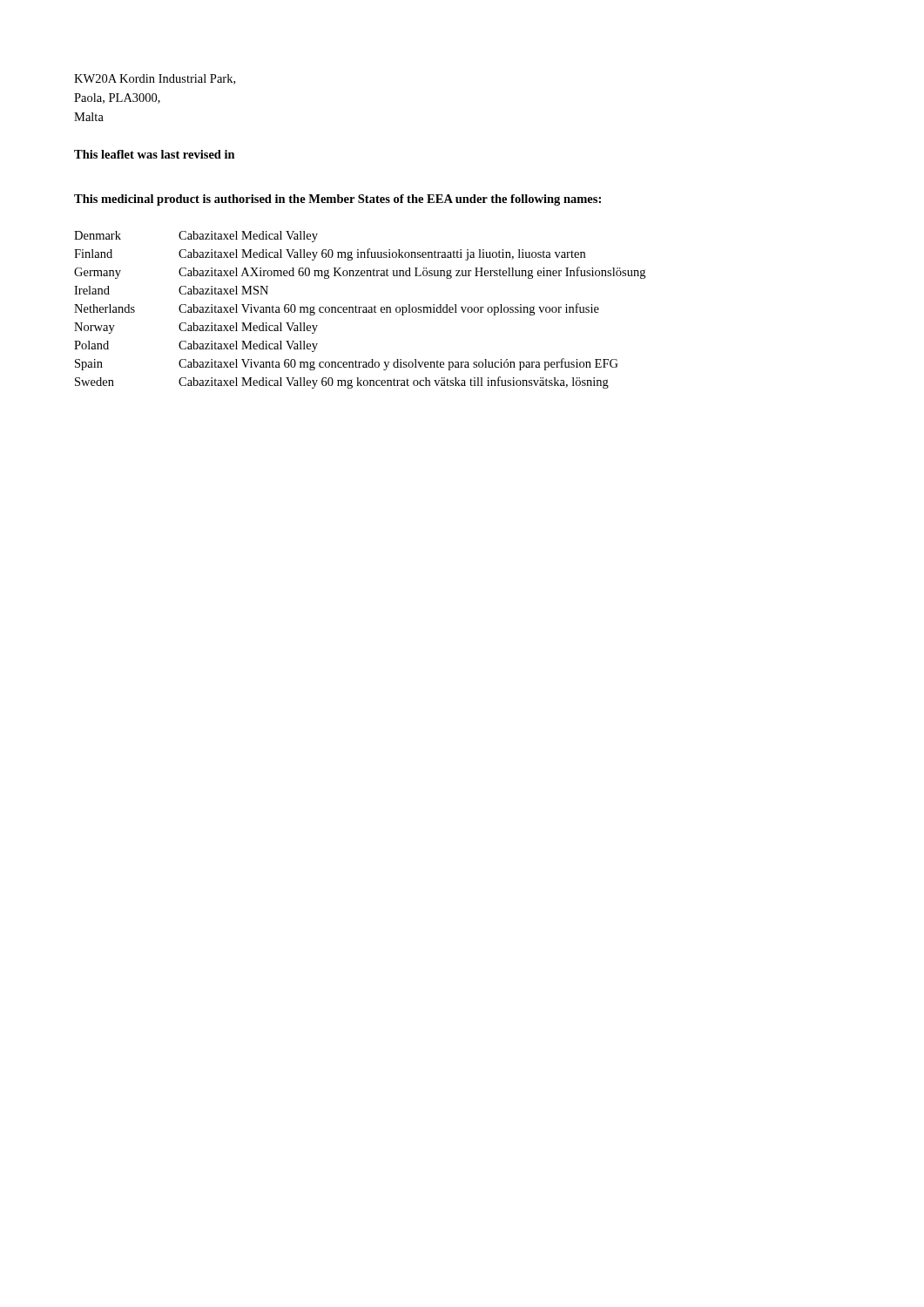Click on the text block containing "This medicinal product is"
The image size is (924, 1307).
coord(338,199)
